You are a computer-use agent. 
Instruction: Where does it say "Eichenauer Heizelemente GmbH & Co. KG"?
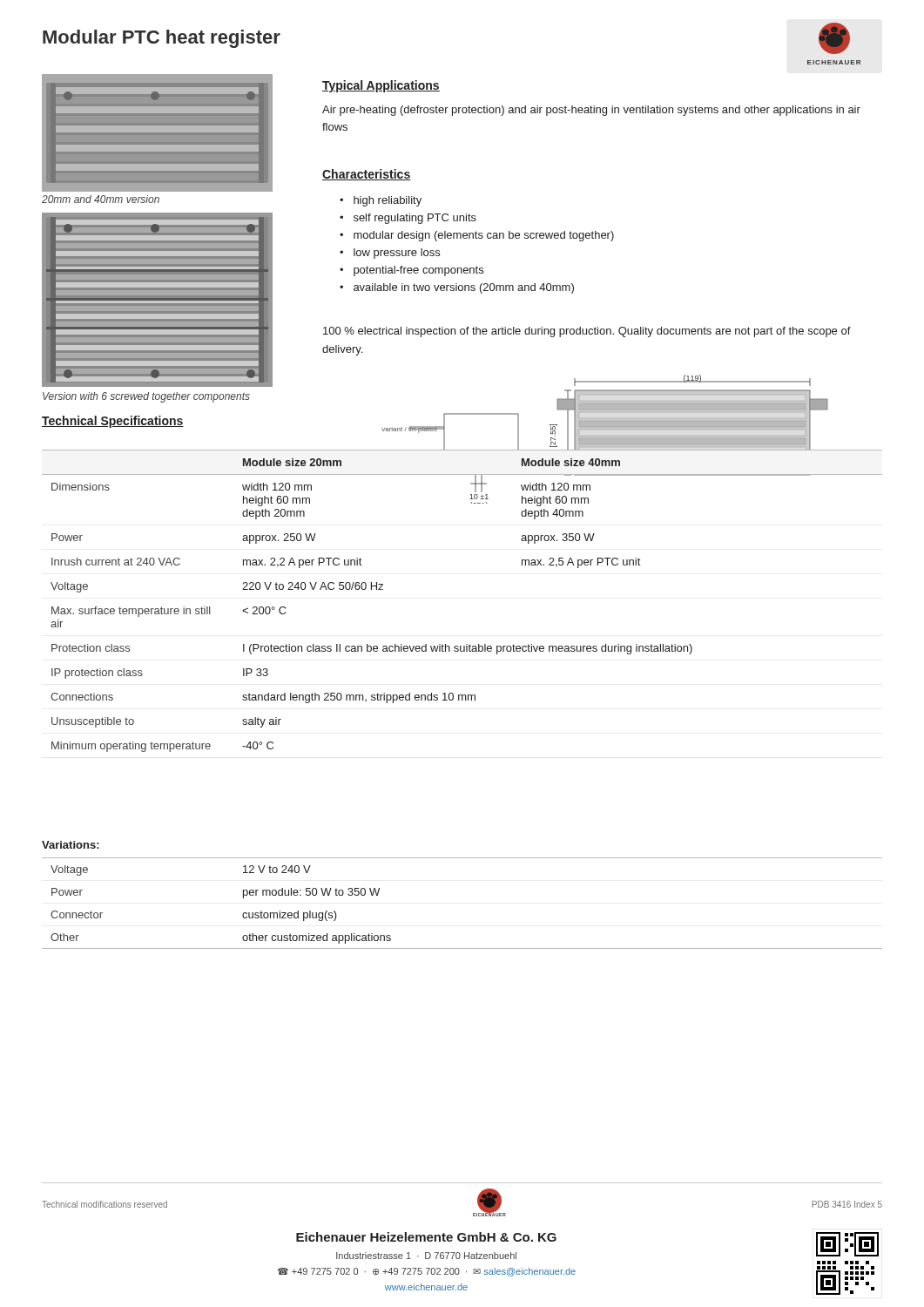[x=426, y=1236]
